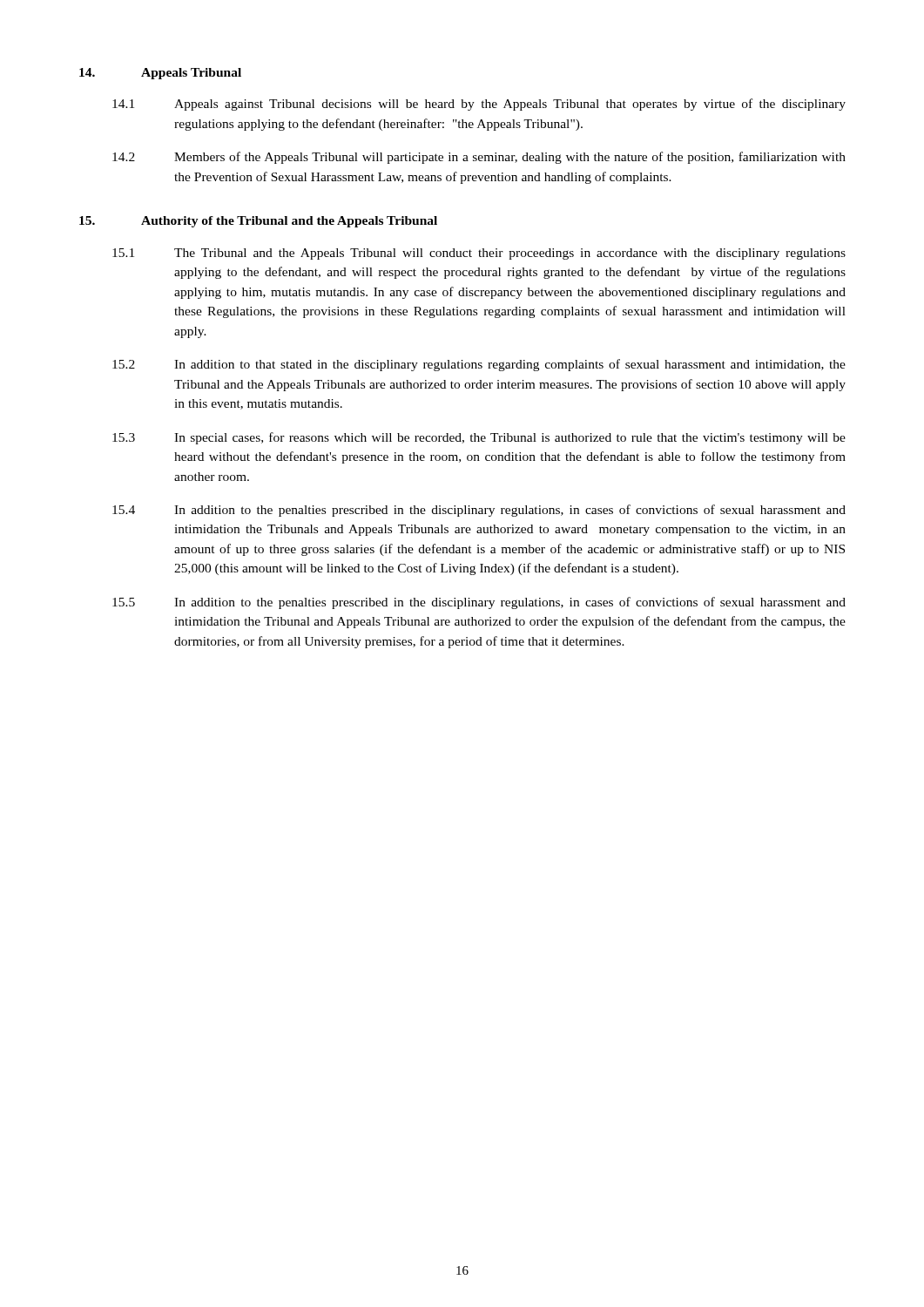Find the block on this page that starts "14.2 Members of"
The width and height of the screenshot is (924, 1307).
462,167
